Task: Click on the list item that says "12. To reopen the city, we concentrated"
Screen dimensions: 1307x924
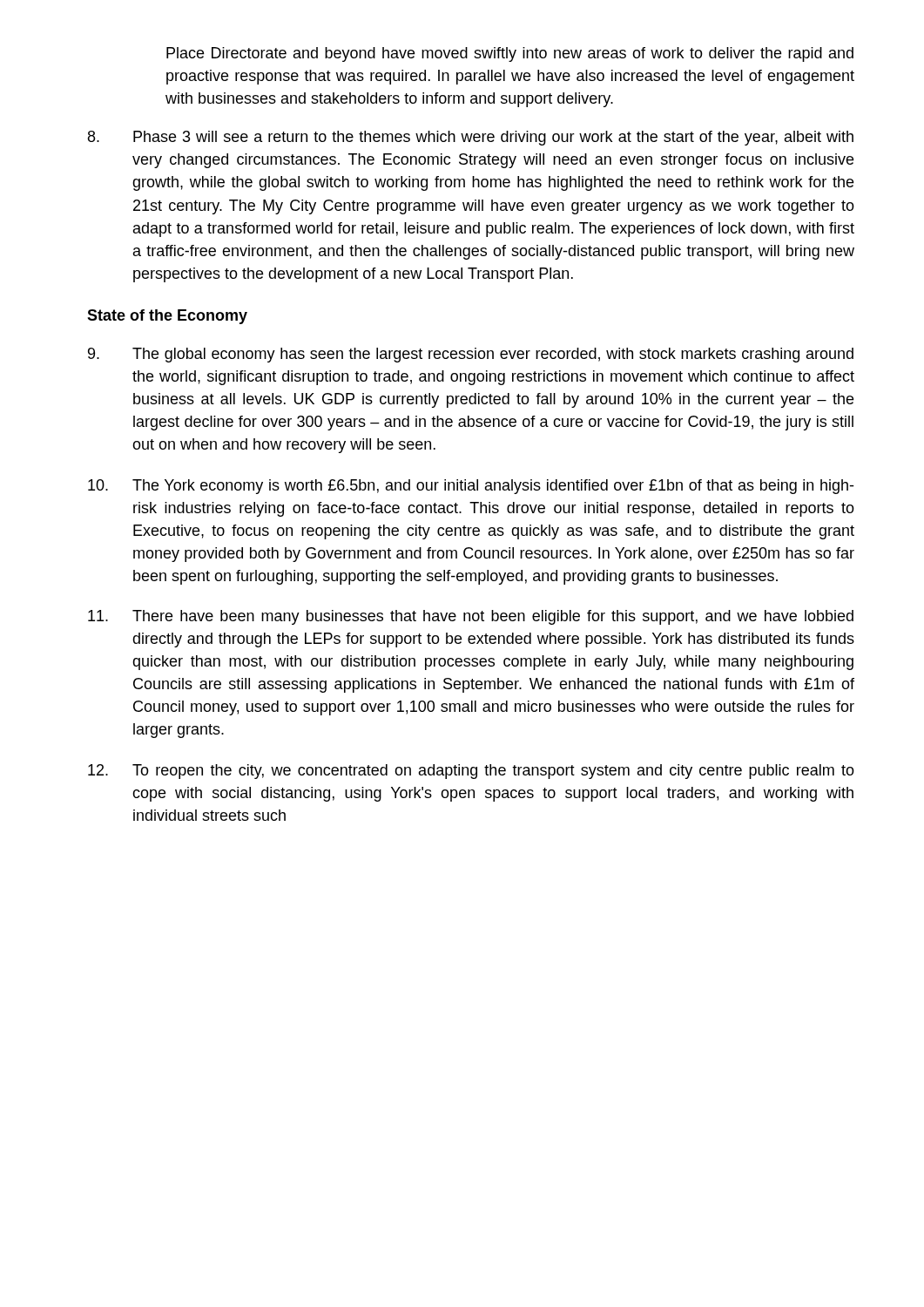Action: click(x=471, y=793)
